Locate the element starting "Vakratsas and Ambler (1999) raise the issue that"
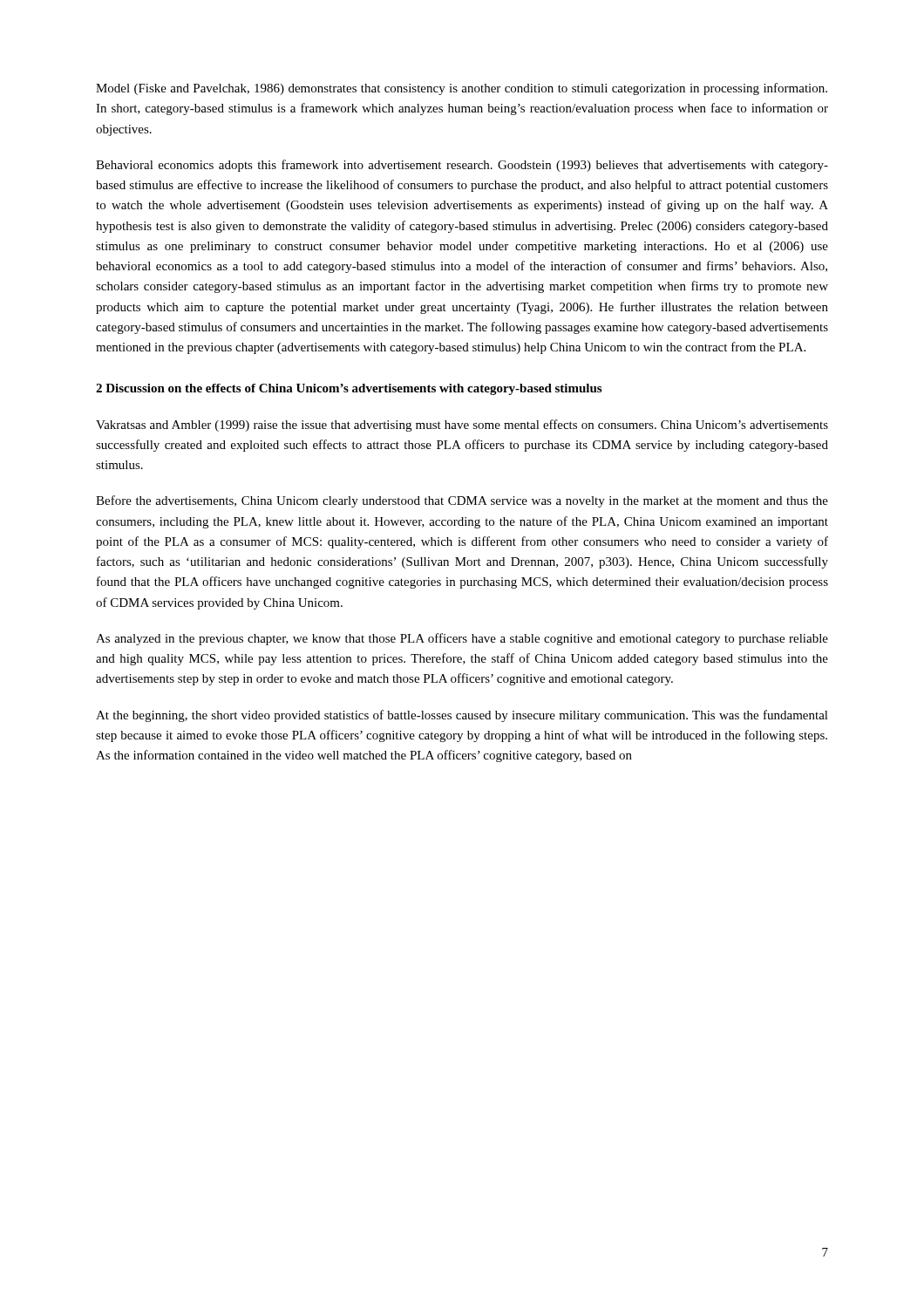Viewport: 924px width, 1308px height. (x=462, y=445)
